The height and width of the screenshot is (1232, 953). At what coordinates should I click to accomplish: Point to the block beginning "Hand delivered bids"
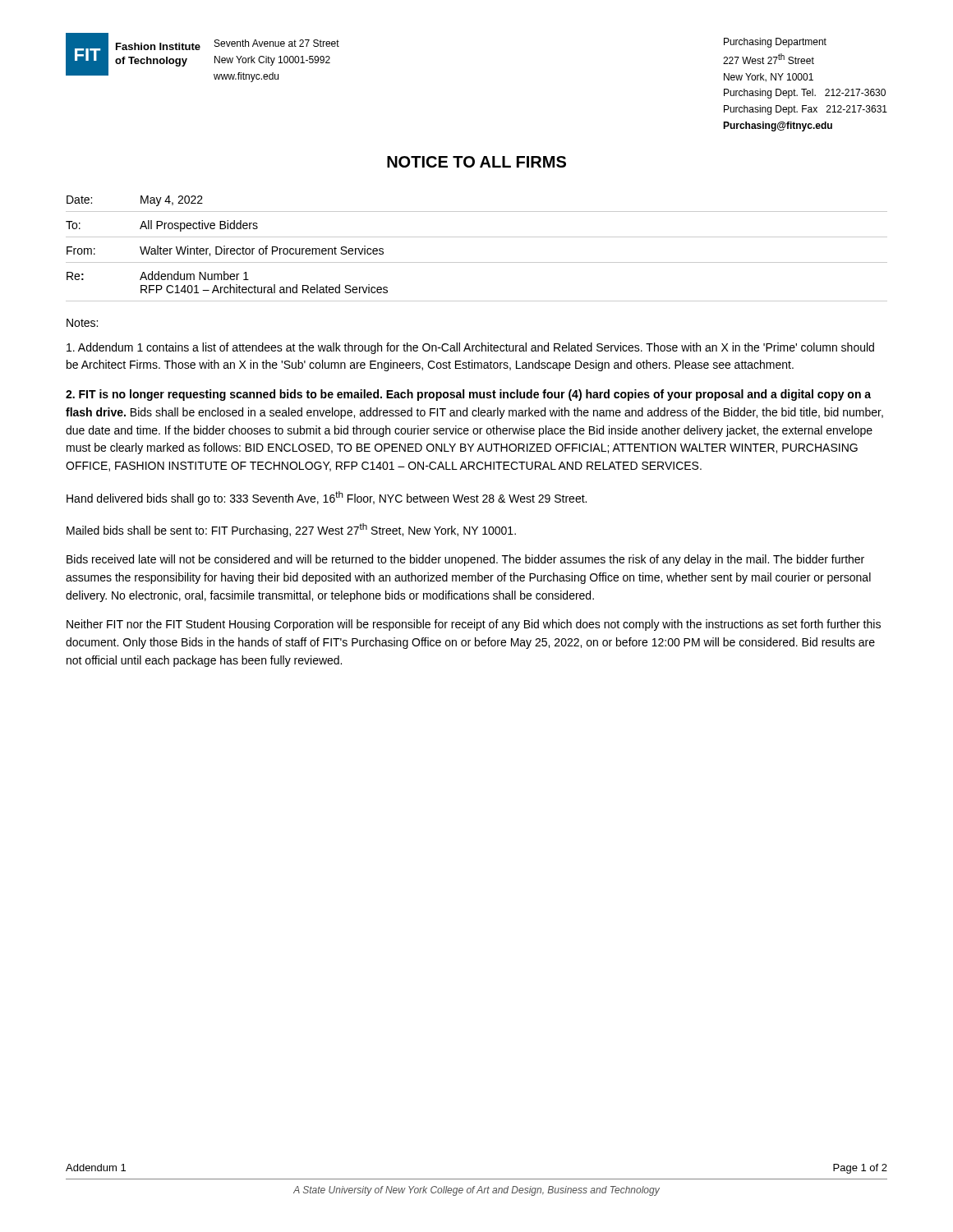327,496
